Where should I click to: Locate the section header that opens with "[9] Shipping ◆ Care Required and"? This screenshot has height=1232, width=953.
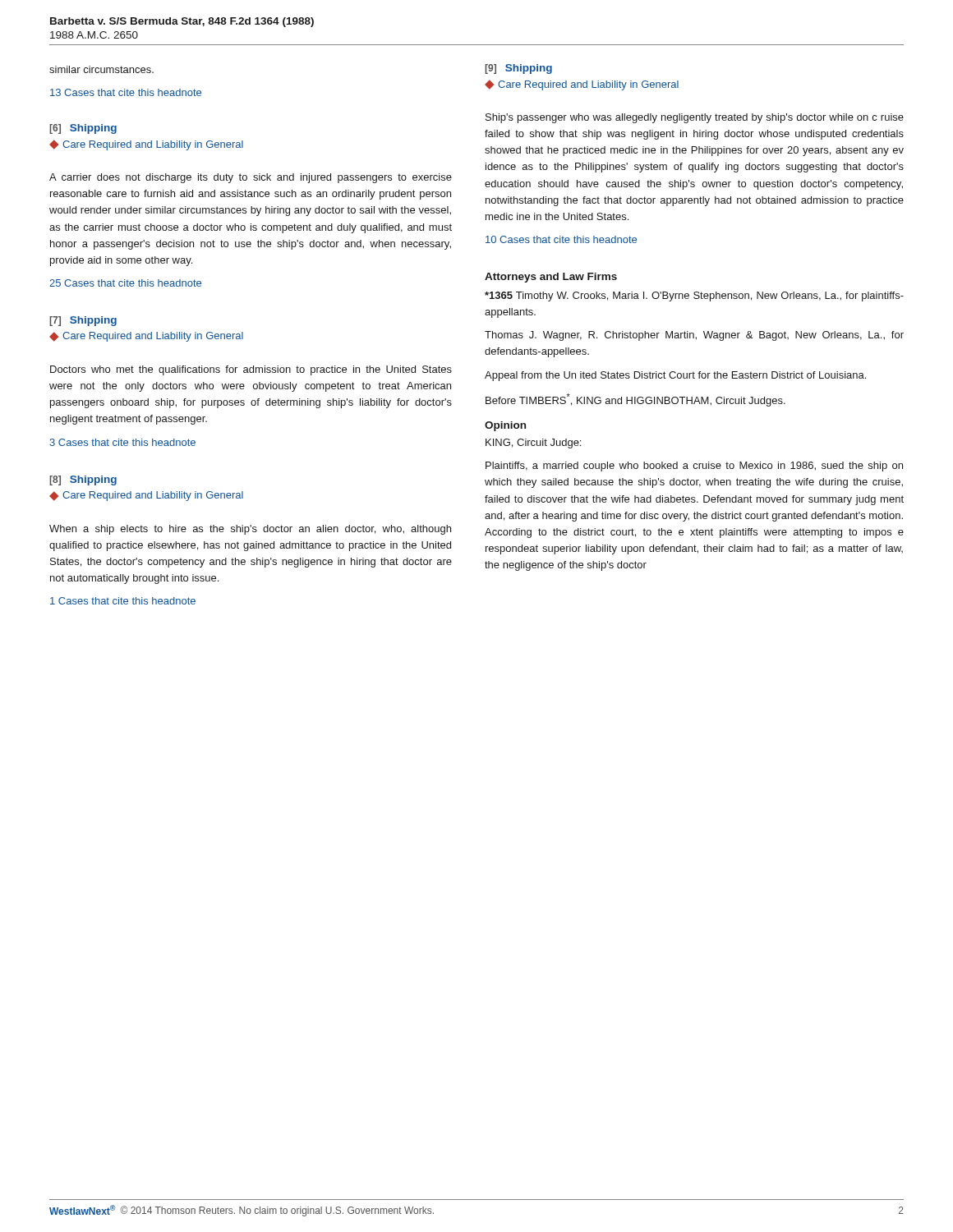(x=518, y=69)
